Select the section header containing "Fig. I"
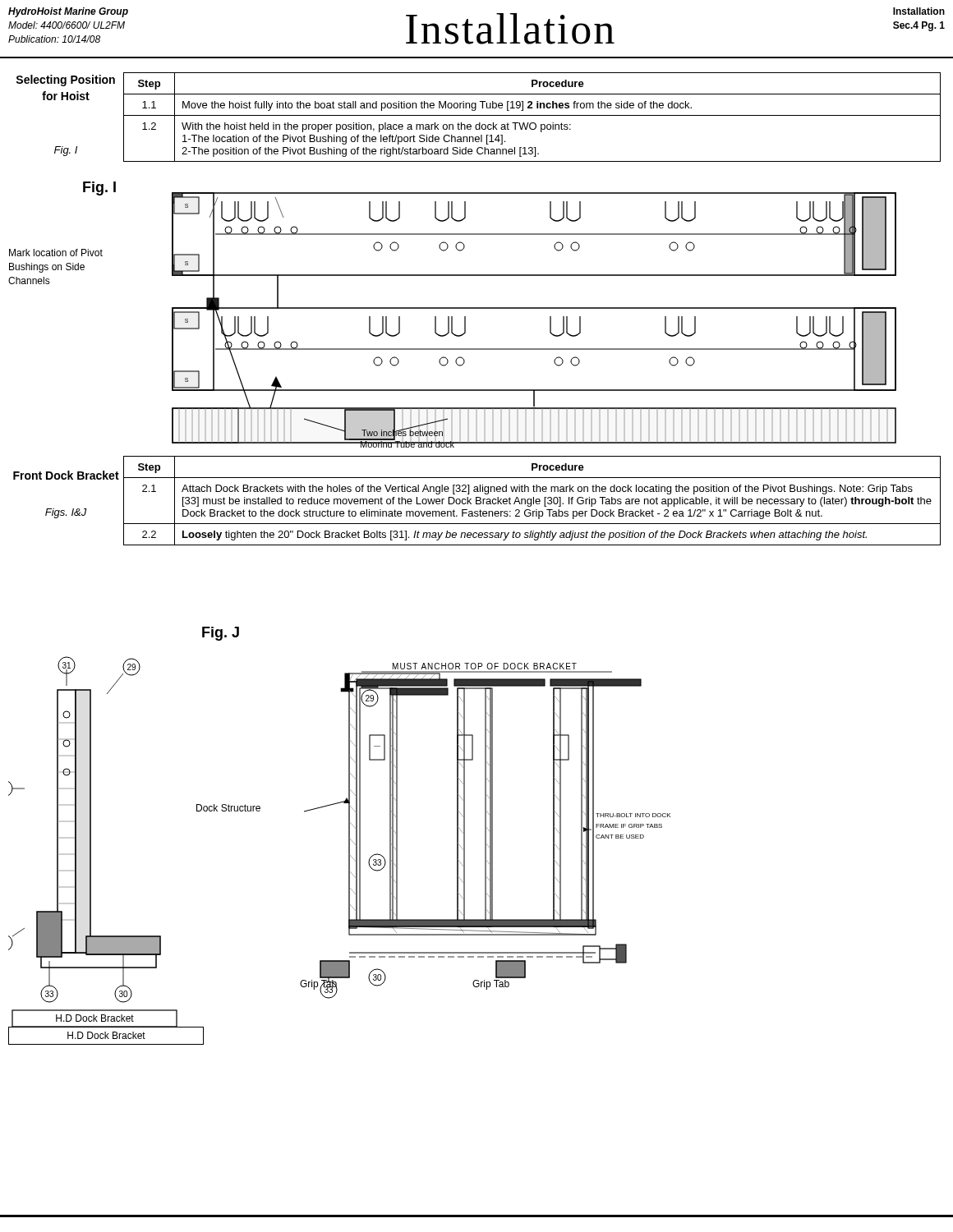 99,187
